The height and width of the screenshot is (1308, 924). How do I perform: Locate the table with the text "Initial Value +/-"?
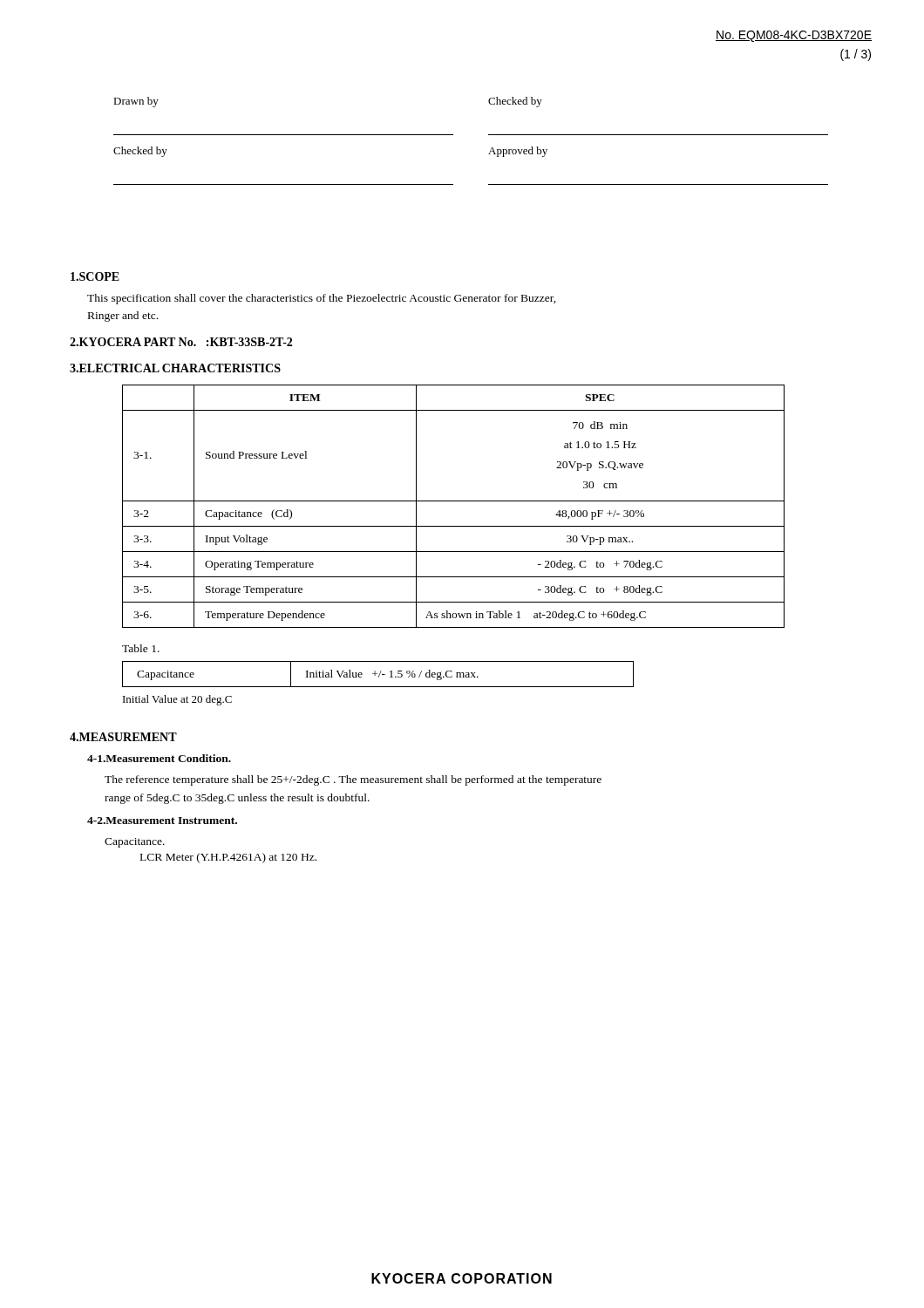(488, 674)
